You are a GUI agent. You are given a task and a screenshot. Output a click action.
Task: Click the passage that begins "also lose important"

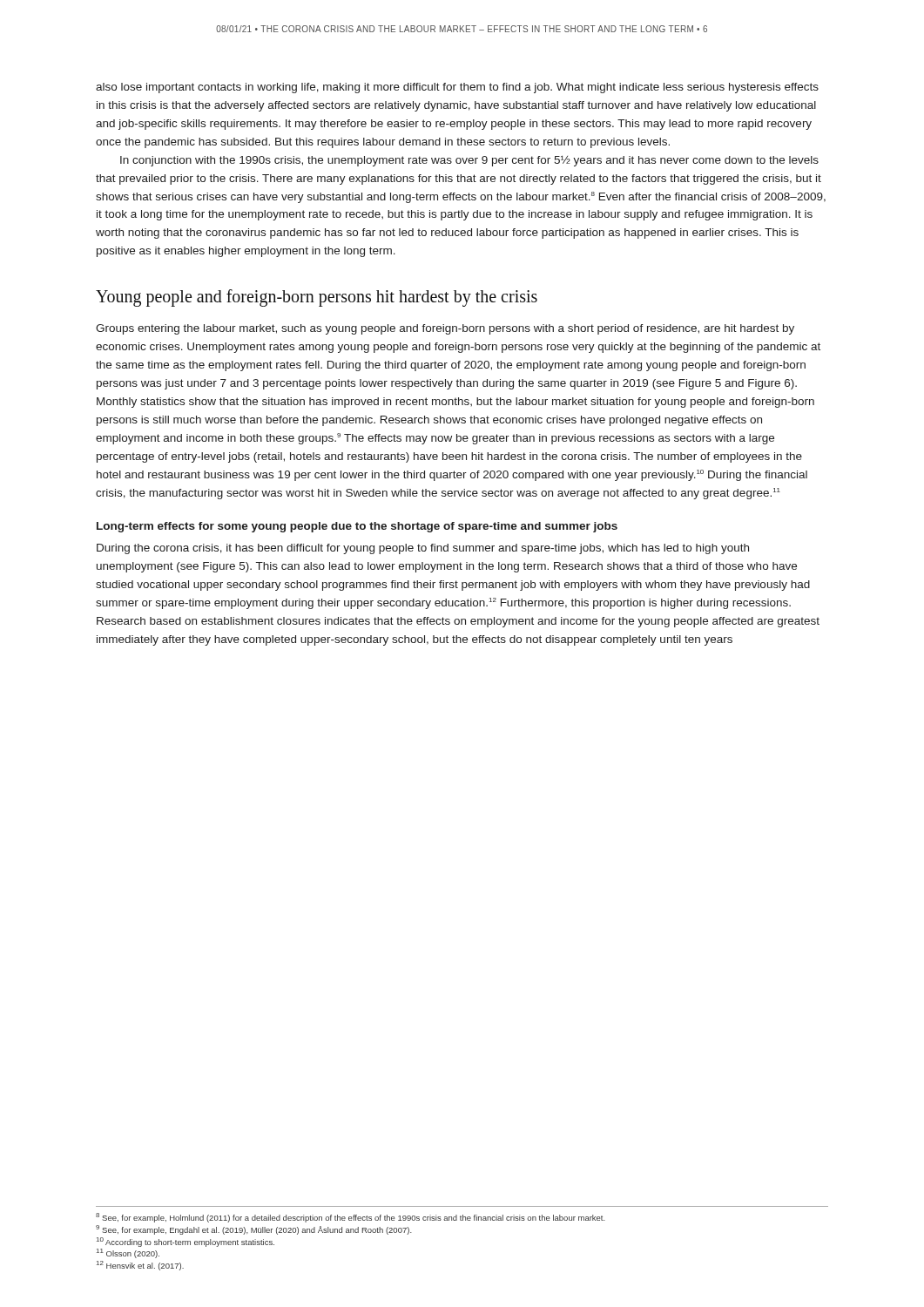[462, 115]
